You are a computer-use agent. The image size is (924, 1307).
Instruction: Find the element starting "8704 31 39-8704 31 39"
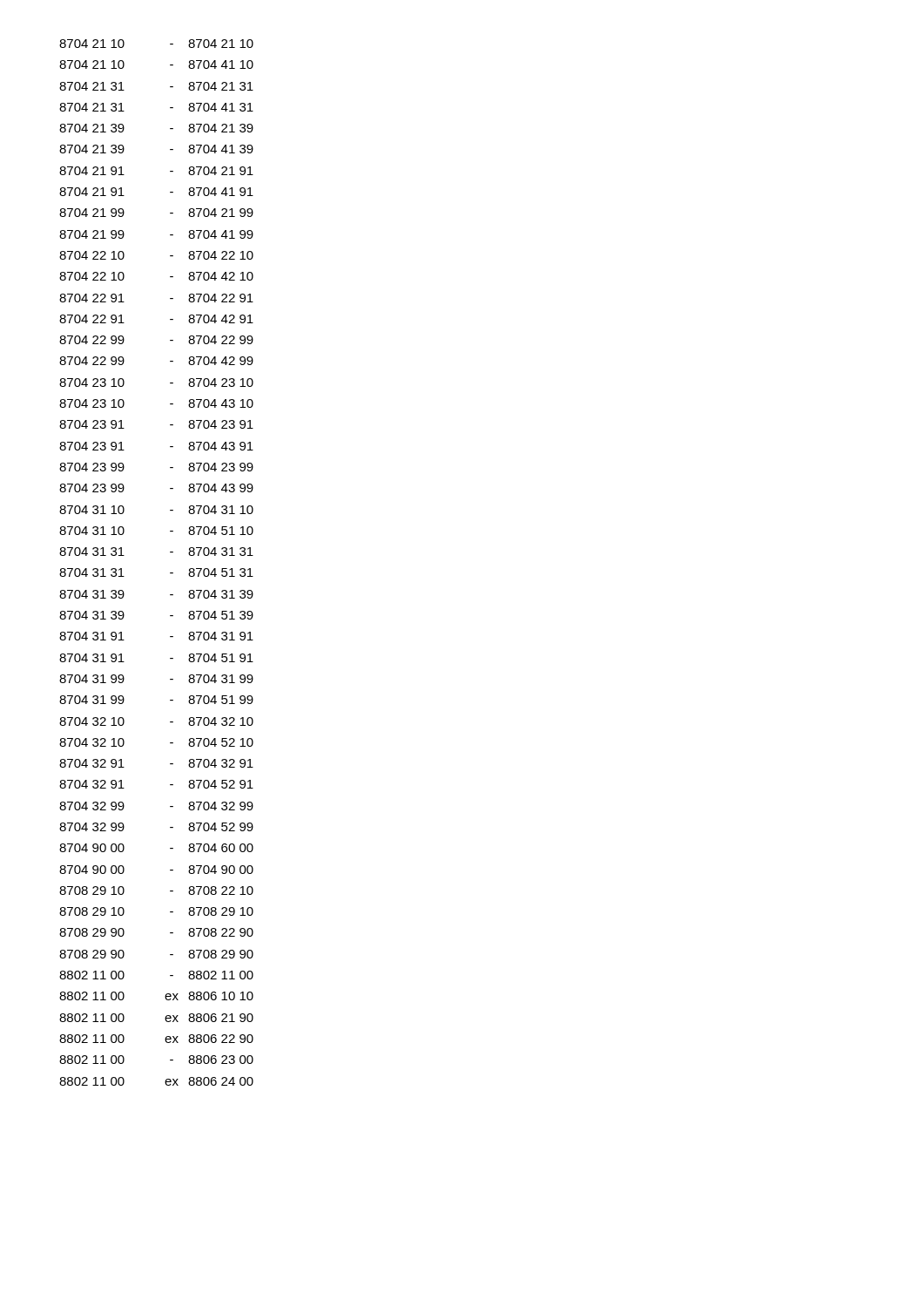point(172,594)
